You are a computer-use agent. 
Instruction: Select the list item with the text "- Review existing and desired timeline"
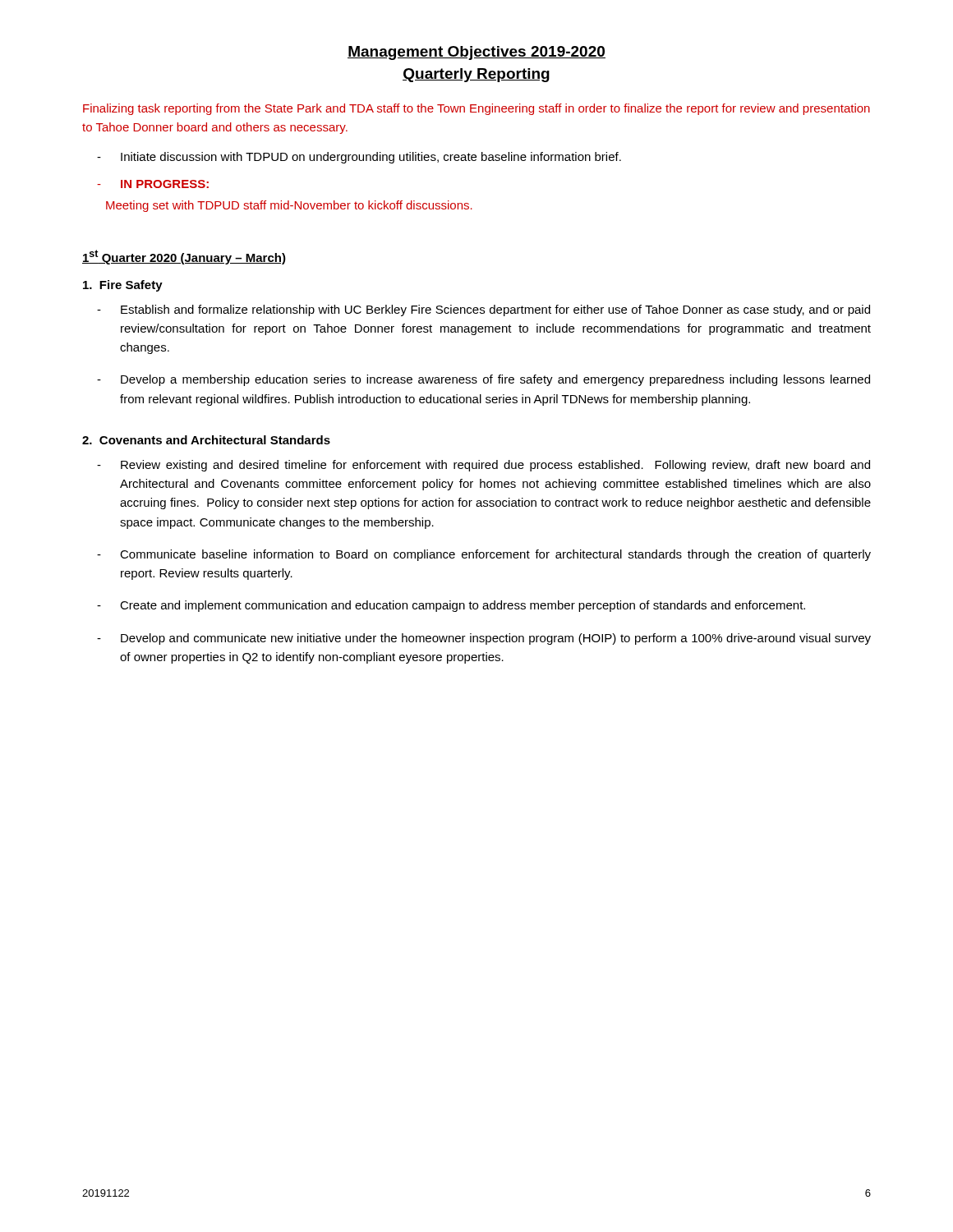[484, 493]
